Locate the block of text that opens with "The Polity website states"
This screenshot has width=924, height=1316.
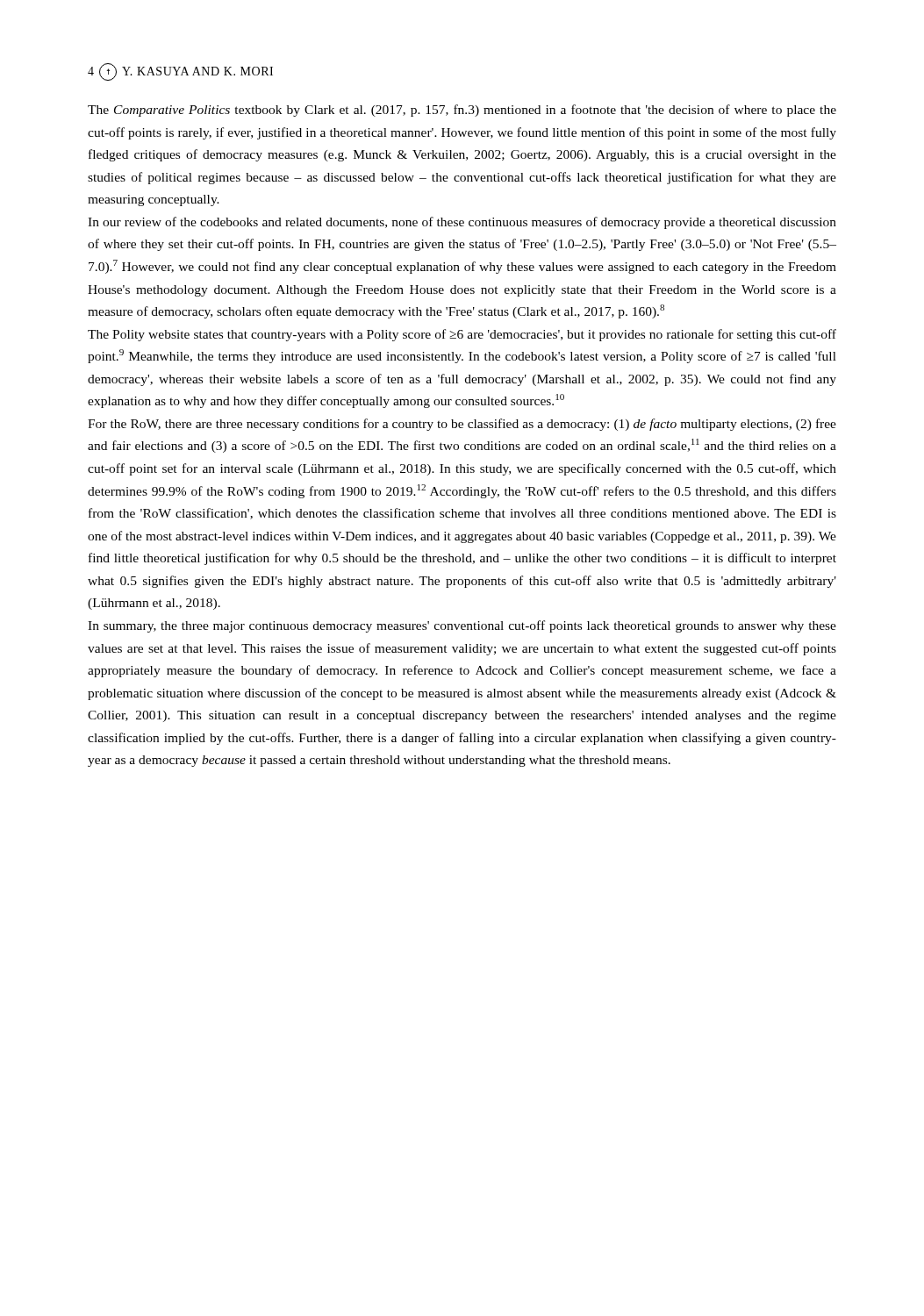(x=462, y=367)
